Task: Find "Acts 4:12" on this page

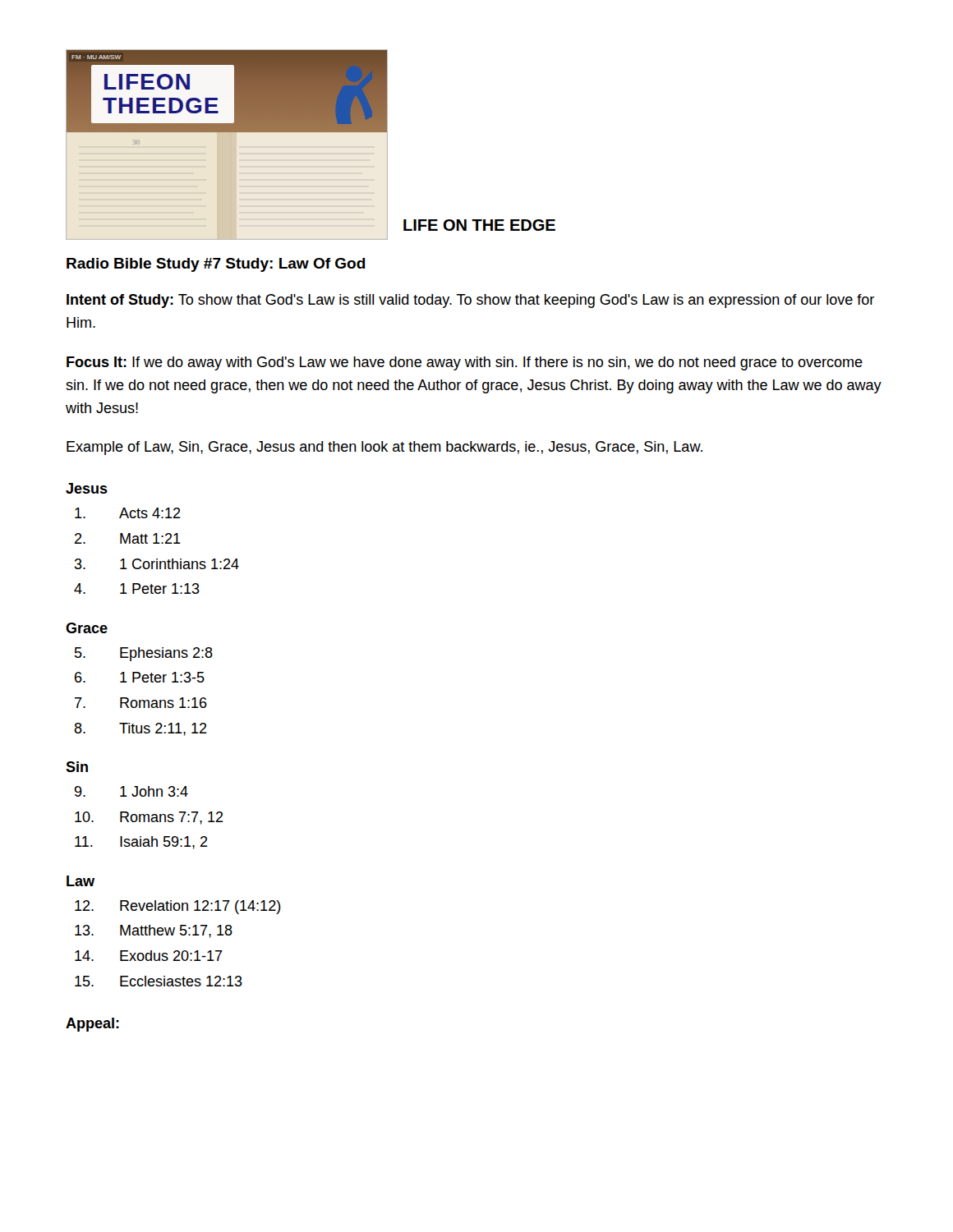Action: coord(127,514)
